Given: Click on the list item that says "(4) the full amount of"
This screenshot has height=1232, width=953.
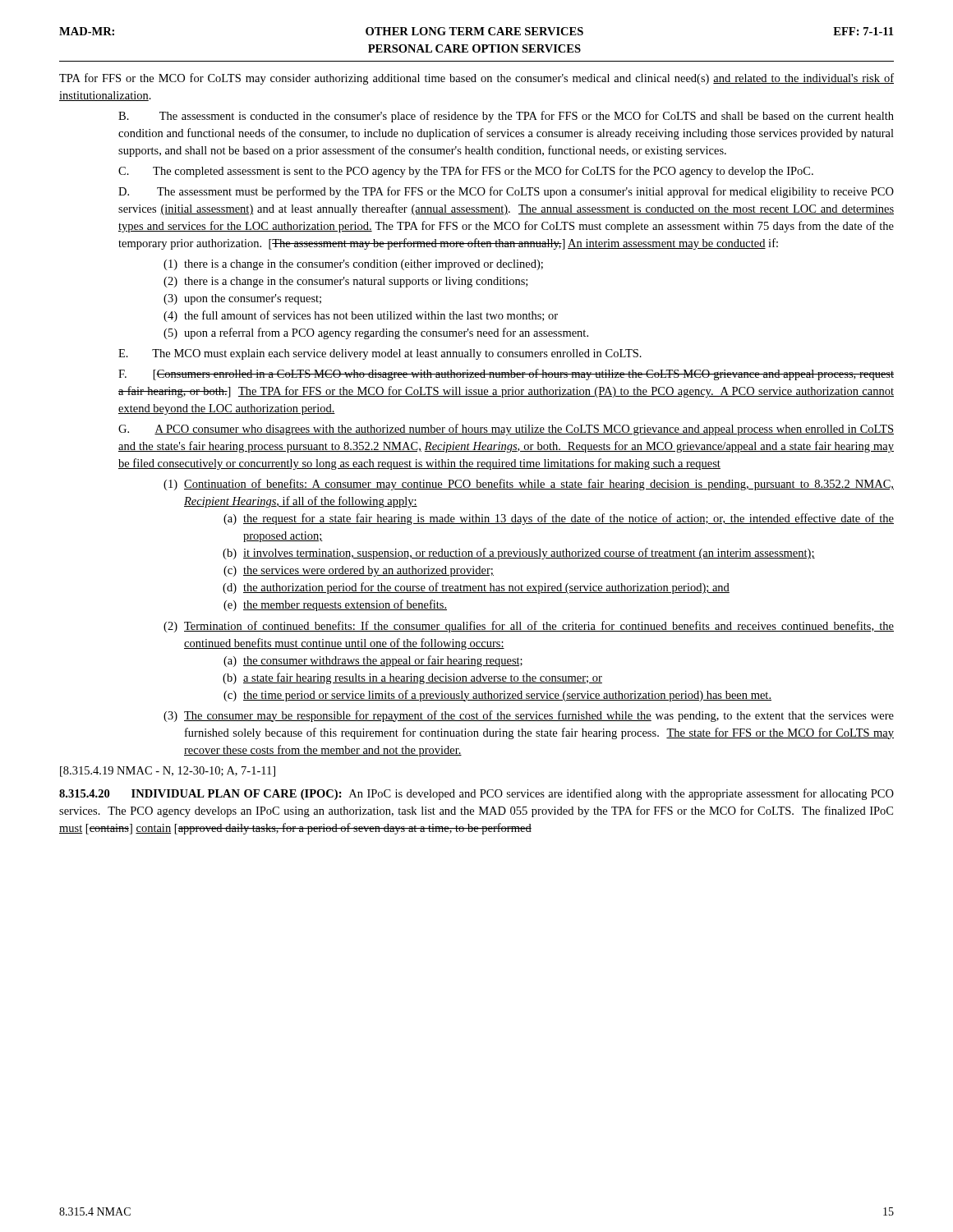Looking at the screenshot, I should pyautogui.click(x=521, y=316).
